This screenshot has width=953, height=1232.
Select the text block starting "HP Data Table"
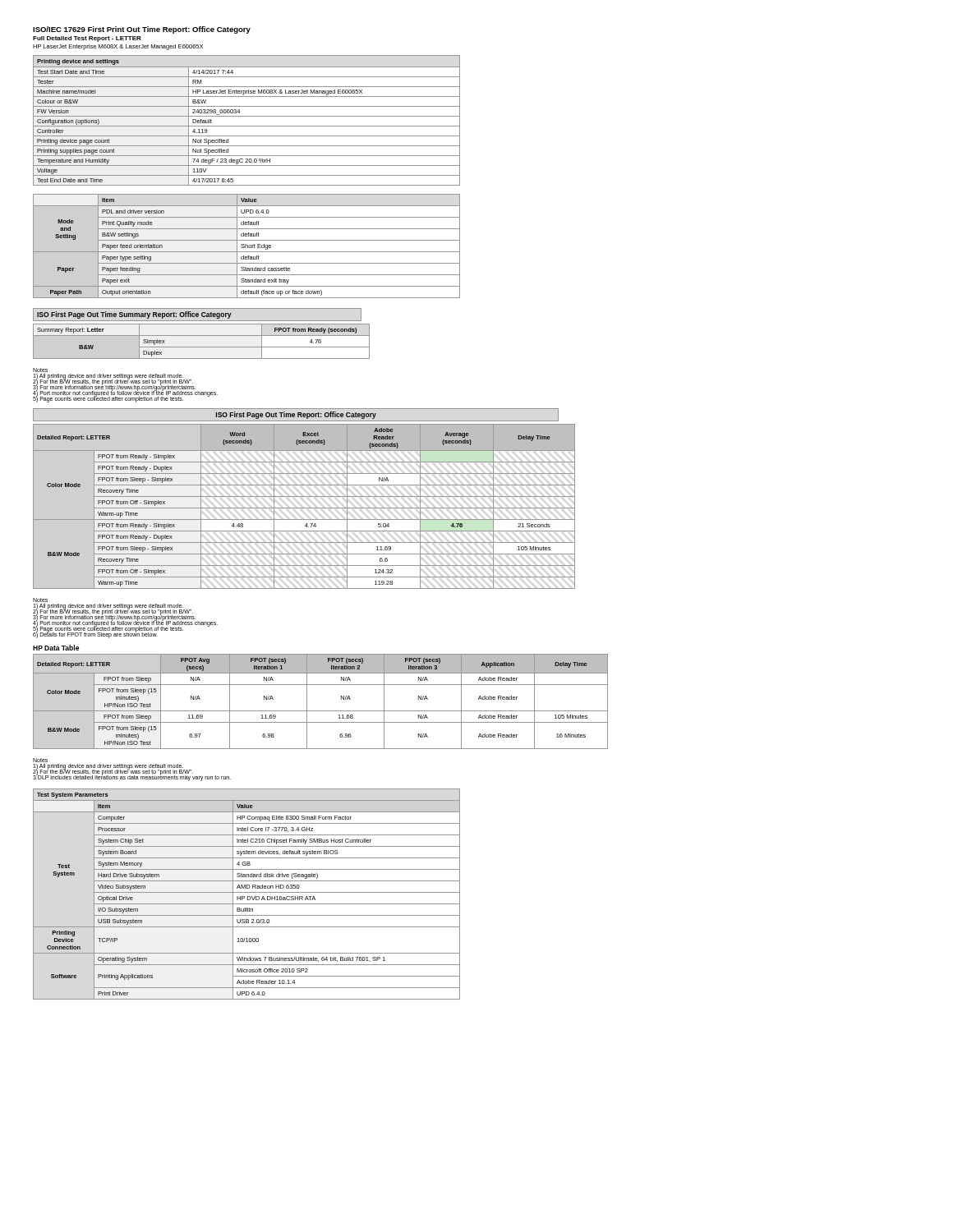tap(56, 648)
